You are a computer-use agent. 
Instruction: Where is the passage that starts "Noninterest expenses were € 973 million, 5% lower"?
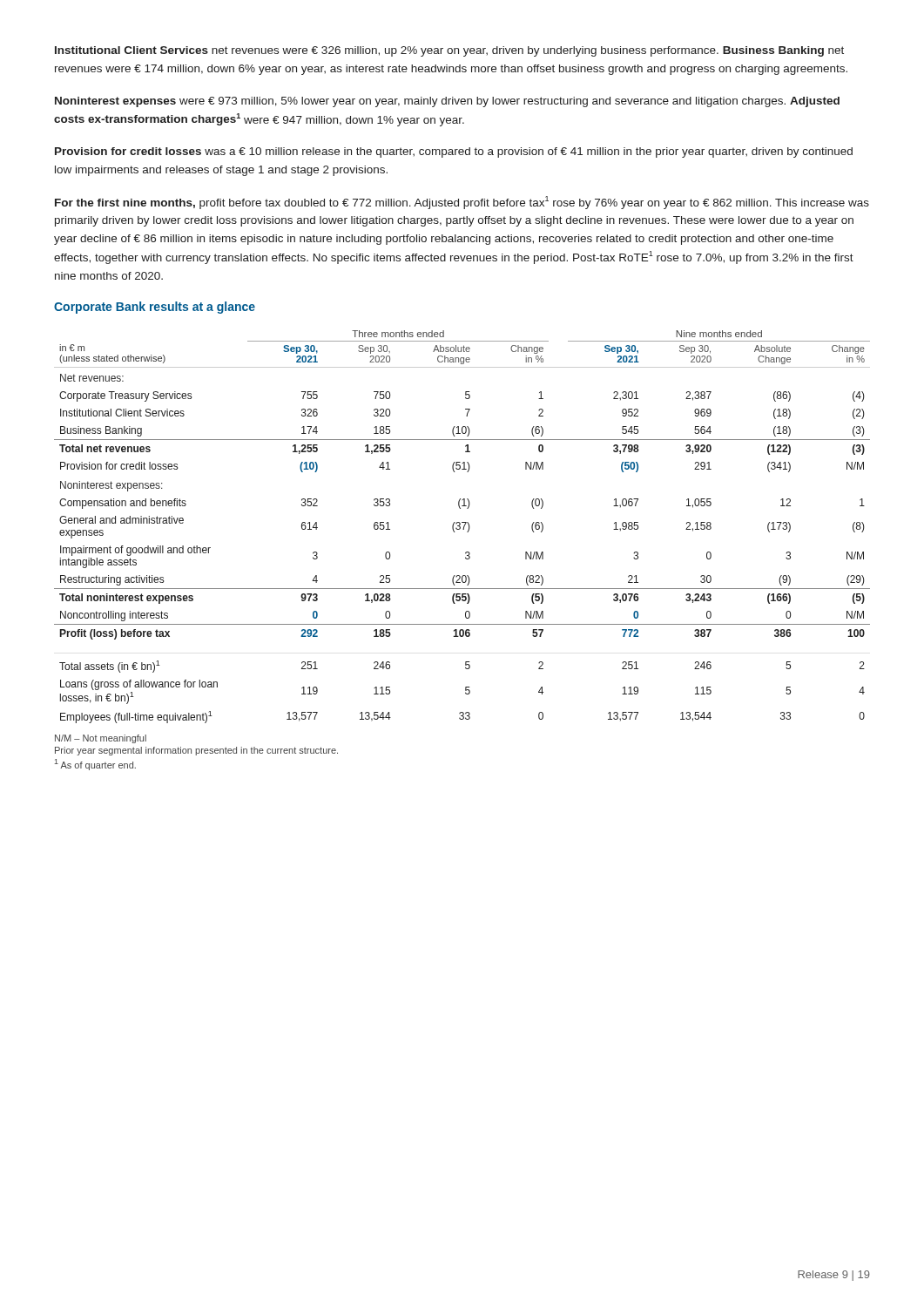[447, 110]
